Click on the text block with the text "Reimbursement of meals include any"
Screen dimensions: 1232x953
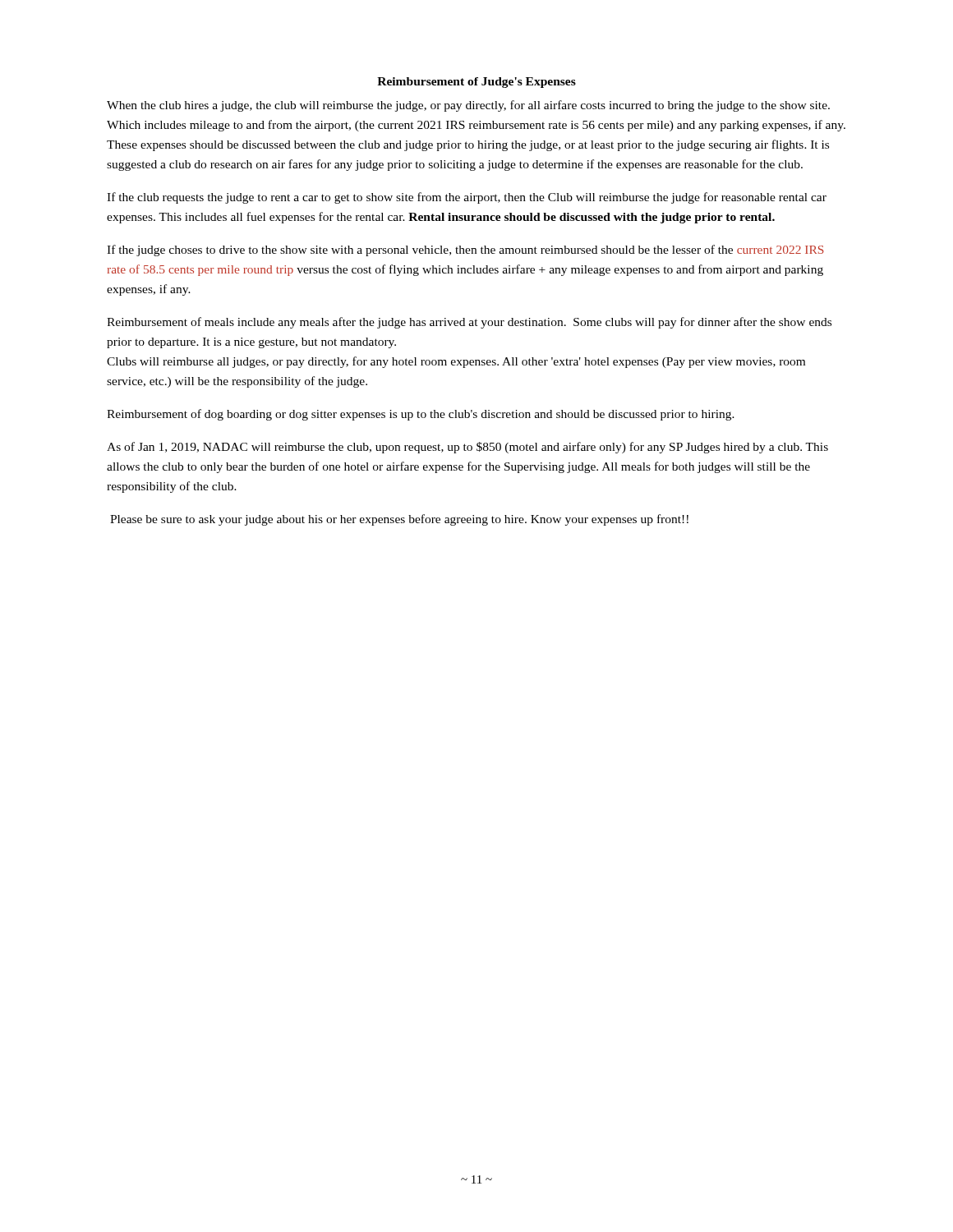pos(469,351)
